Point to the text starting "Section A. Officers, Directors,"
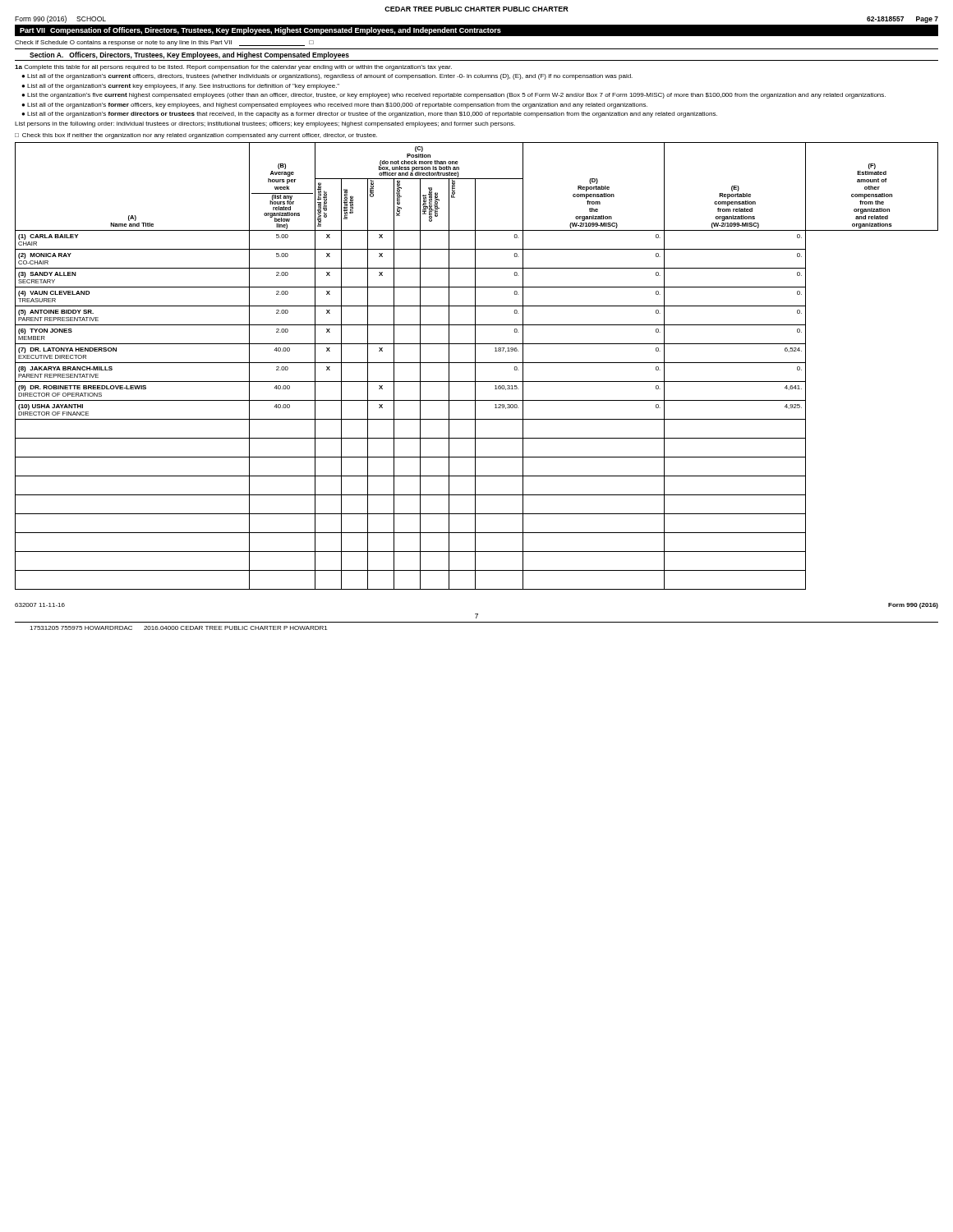The width and height of the screenshot is (953, 1232). [x=189, y=55]
